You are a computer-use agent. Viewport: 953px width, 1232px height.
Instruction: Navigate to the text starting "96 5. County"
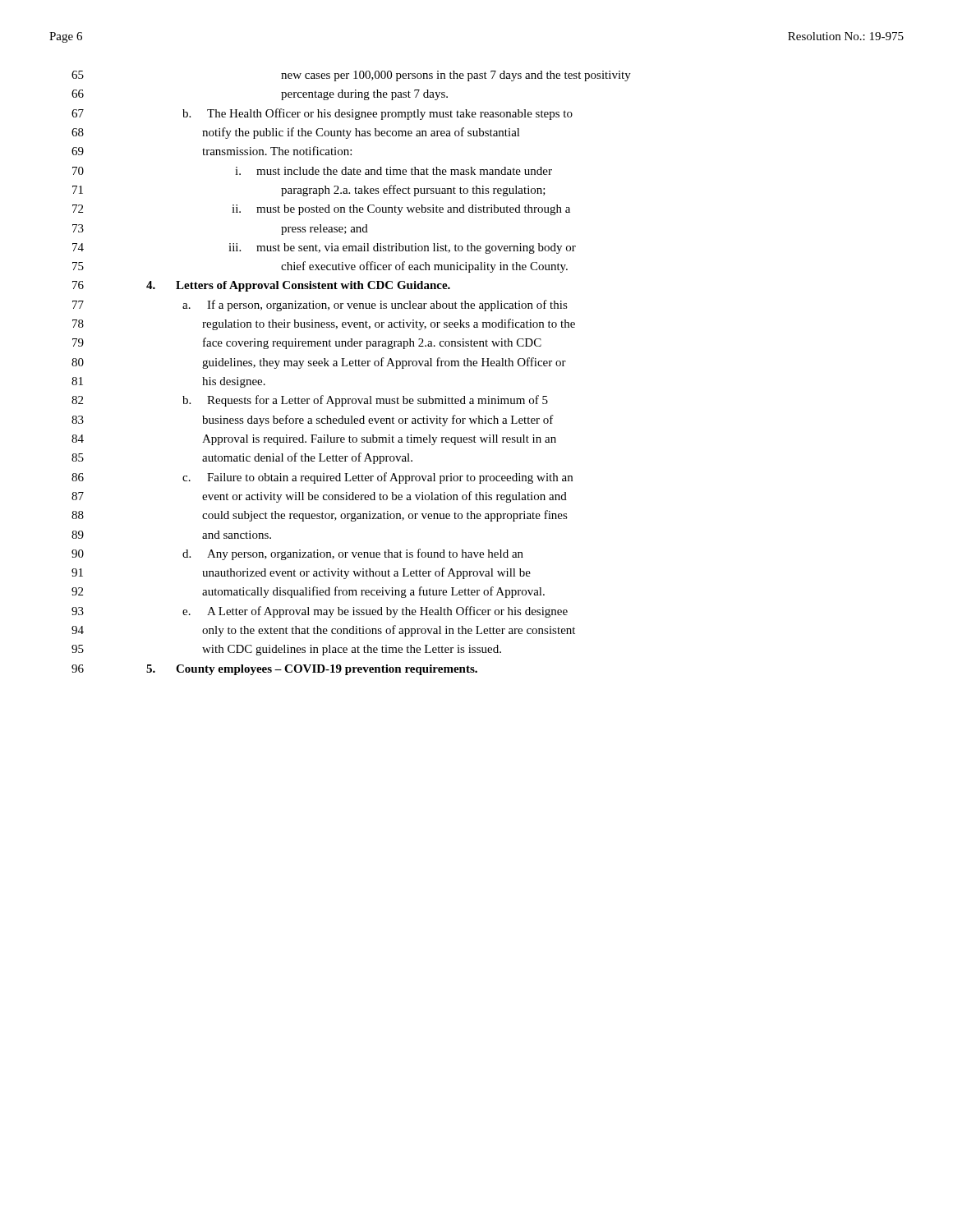[x=264, y=669]
